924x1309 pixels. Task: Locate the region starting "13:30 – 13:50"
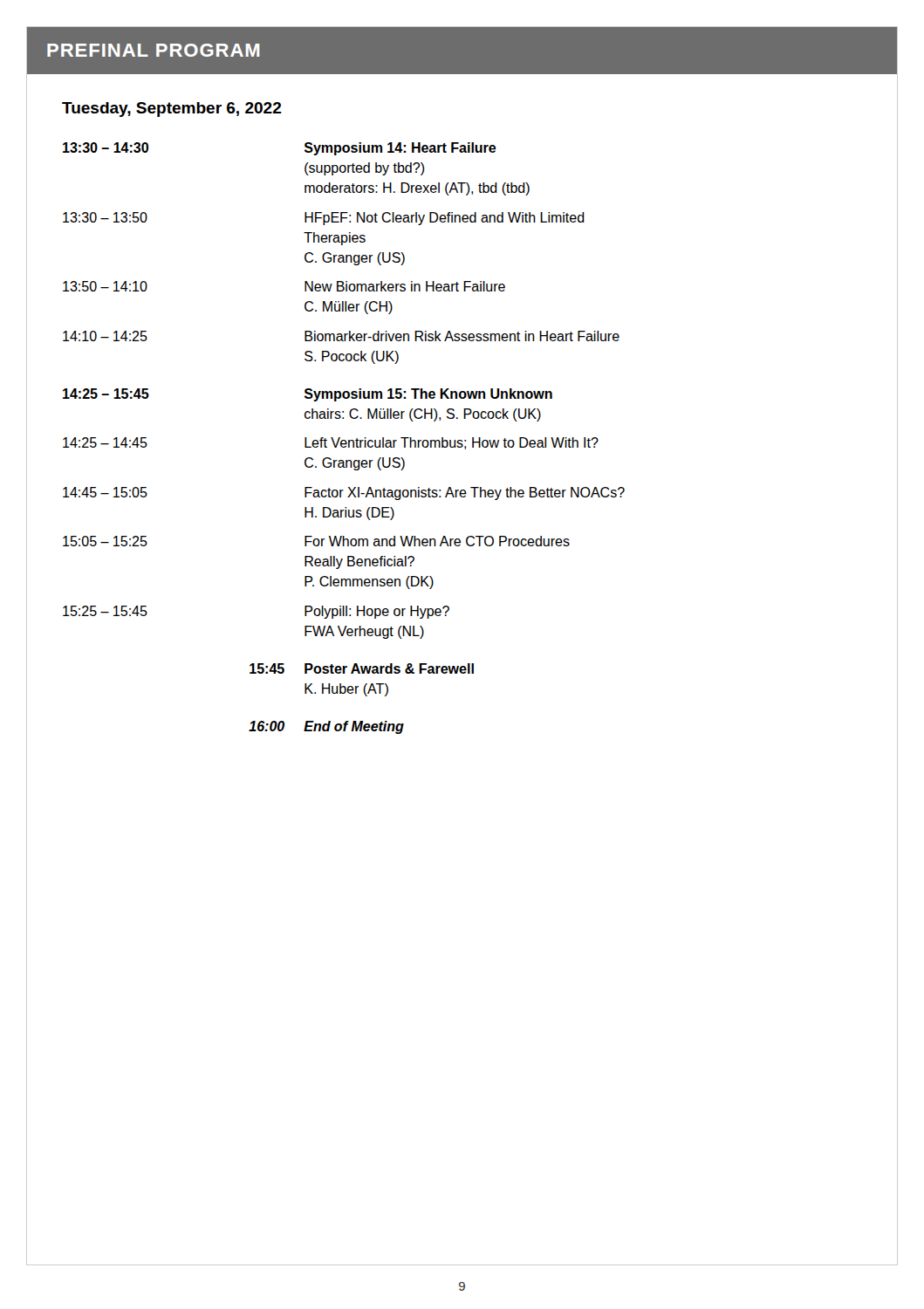105,217
